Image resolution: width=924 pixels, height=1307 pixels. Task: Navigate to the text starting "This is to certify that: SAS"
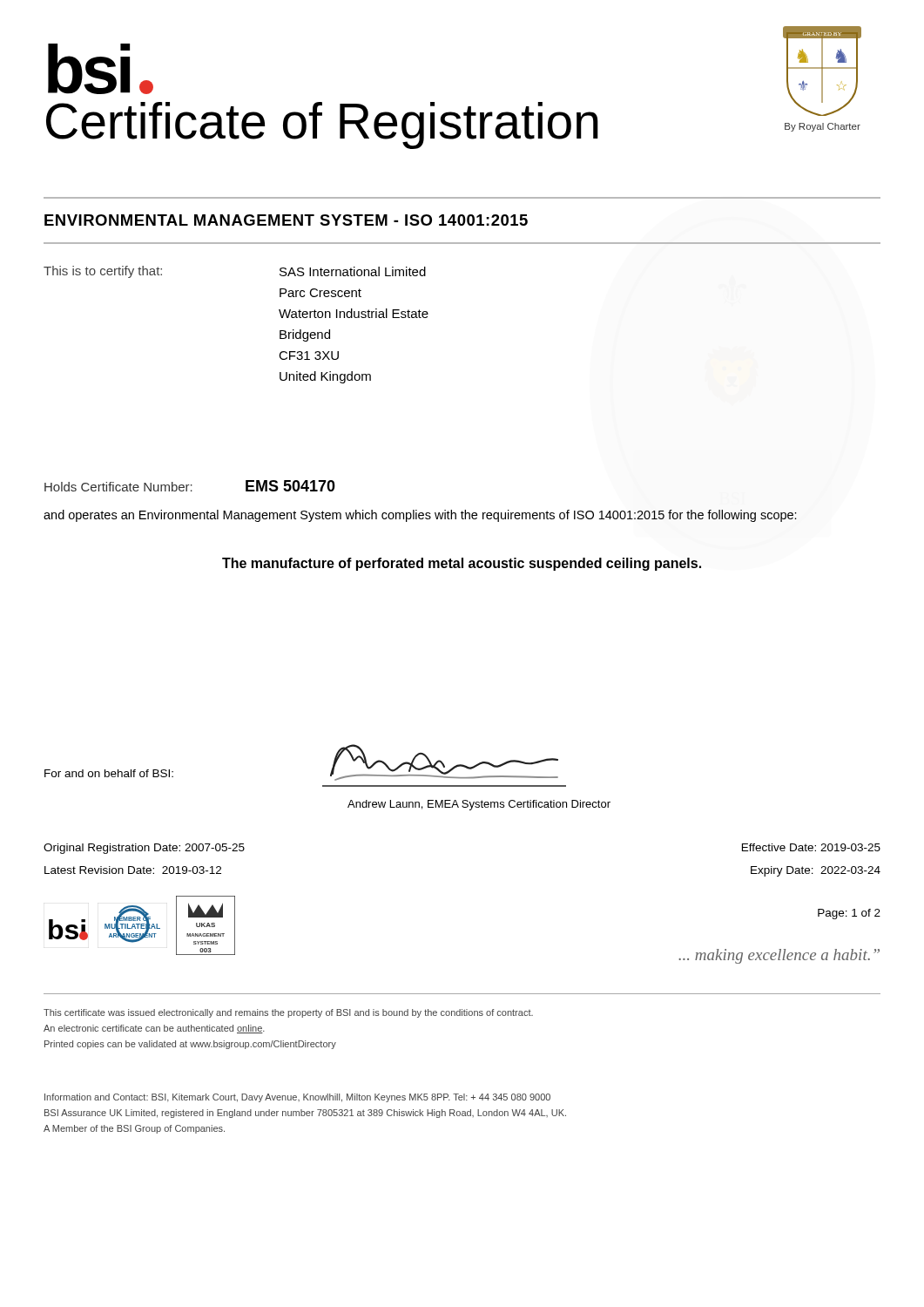point(101,271)
